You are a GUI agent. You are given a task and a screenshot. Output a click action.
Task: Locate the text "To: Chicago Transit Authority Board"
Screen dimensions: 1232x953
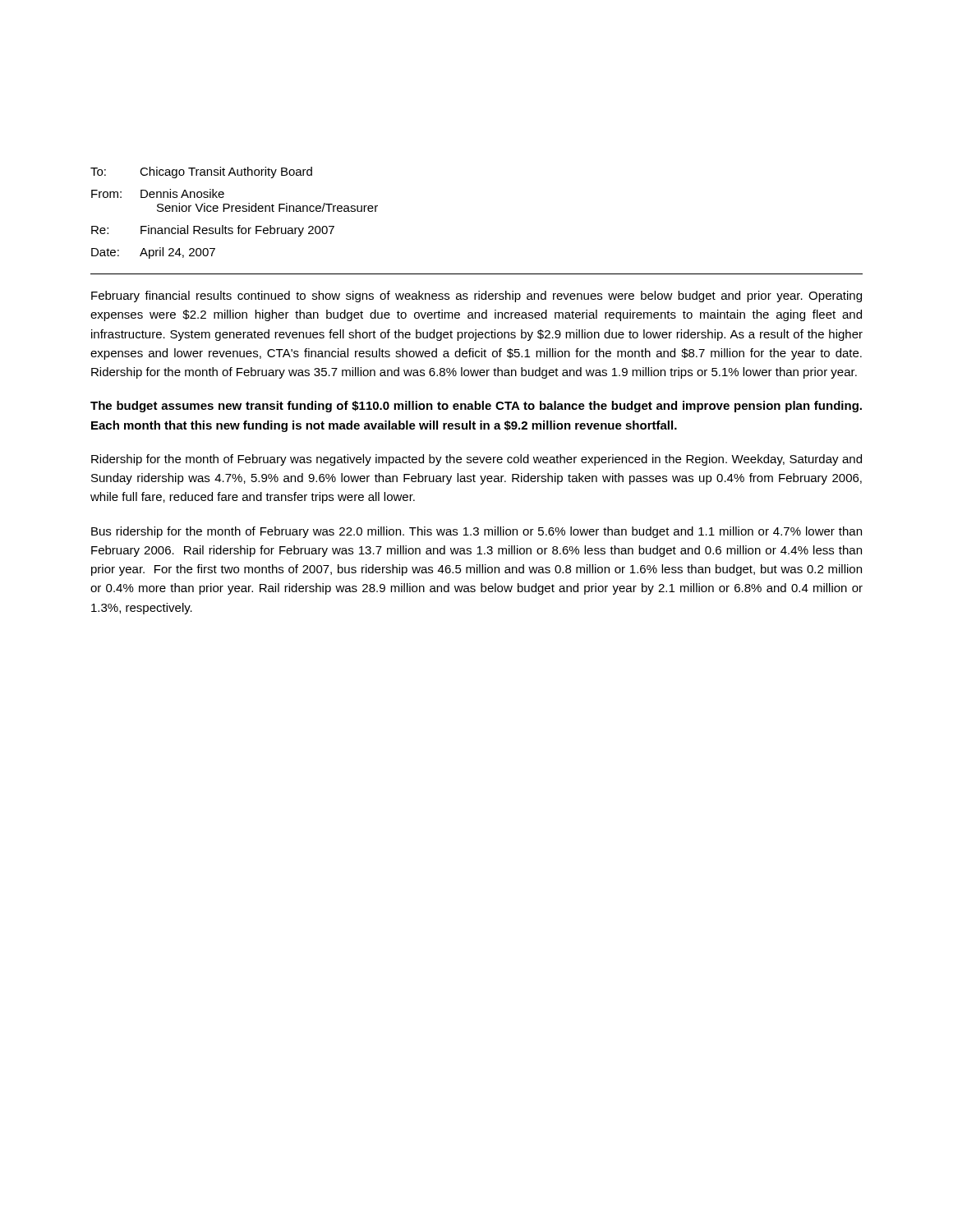tap(202, 171)
